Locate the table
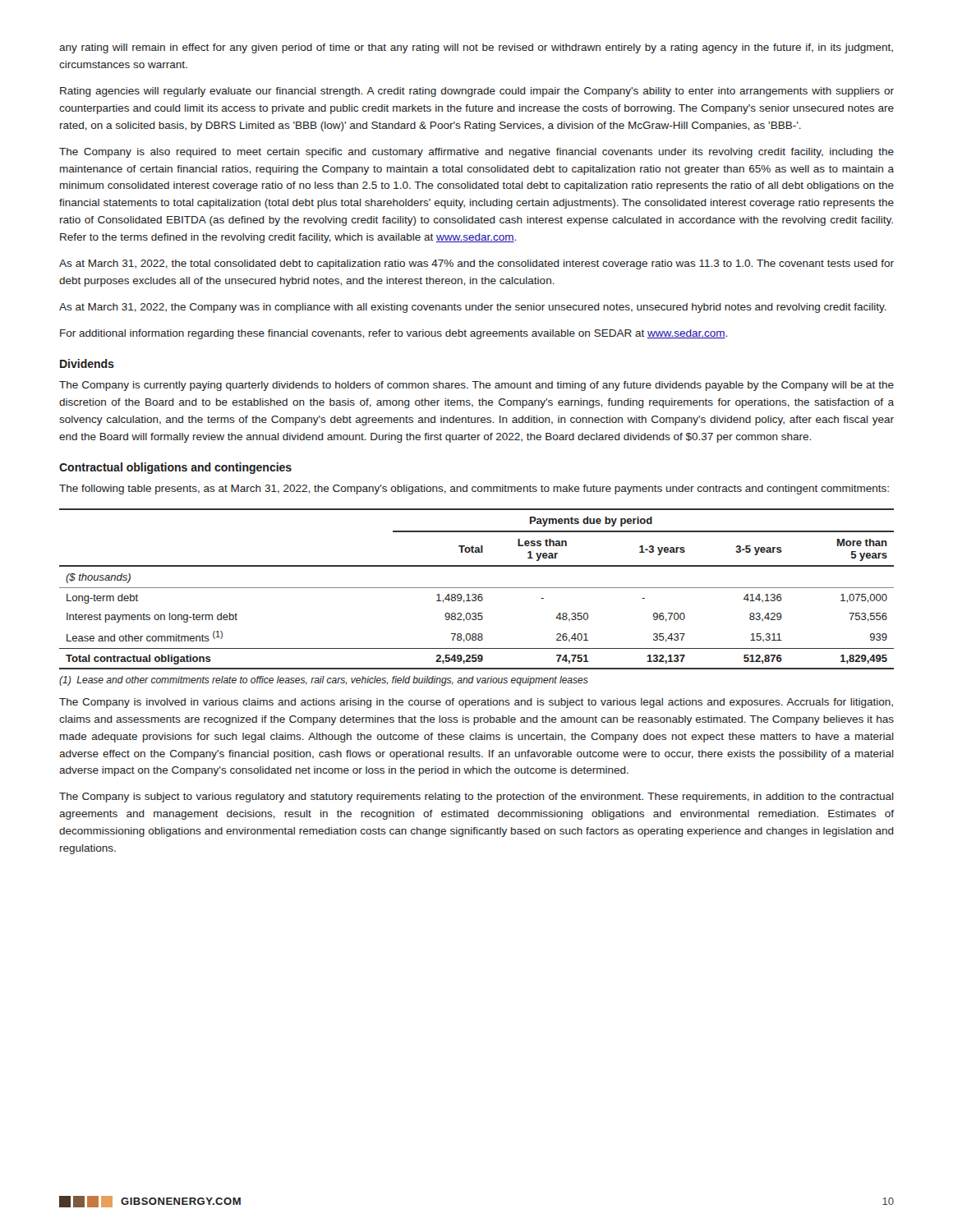 (476, 589)
